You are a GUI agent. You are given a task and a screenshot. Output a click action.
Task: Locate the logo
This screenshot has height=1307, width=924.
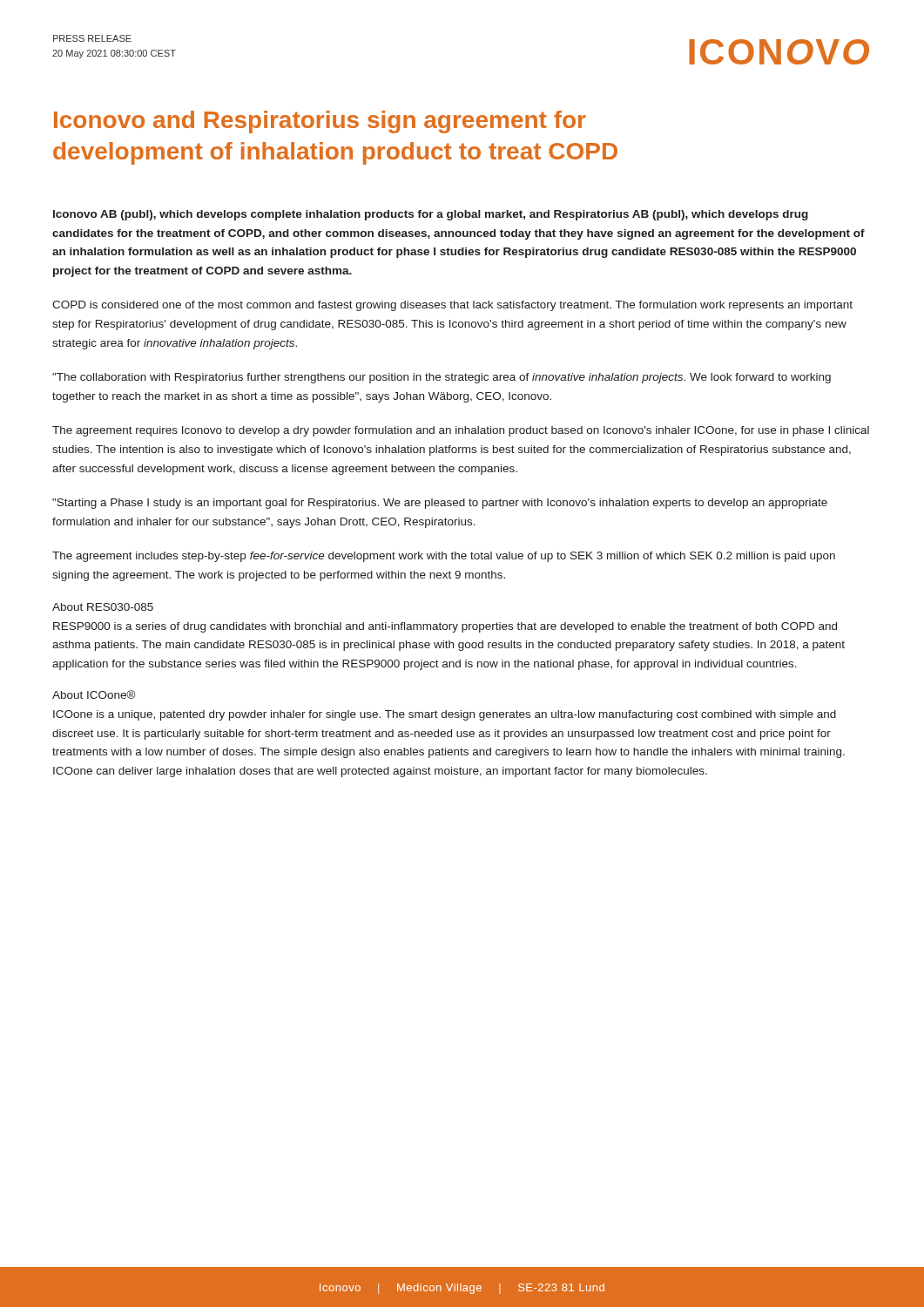point(779,52)
